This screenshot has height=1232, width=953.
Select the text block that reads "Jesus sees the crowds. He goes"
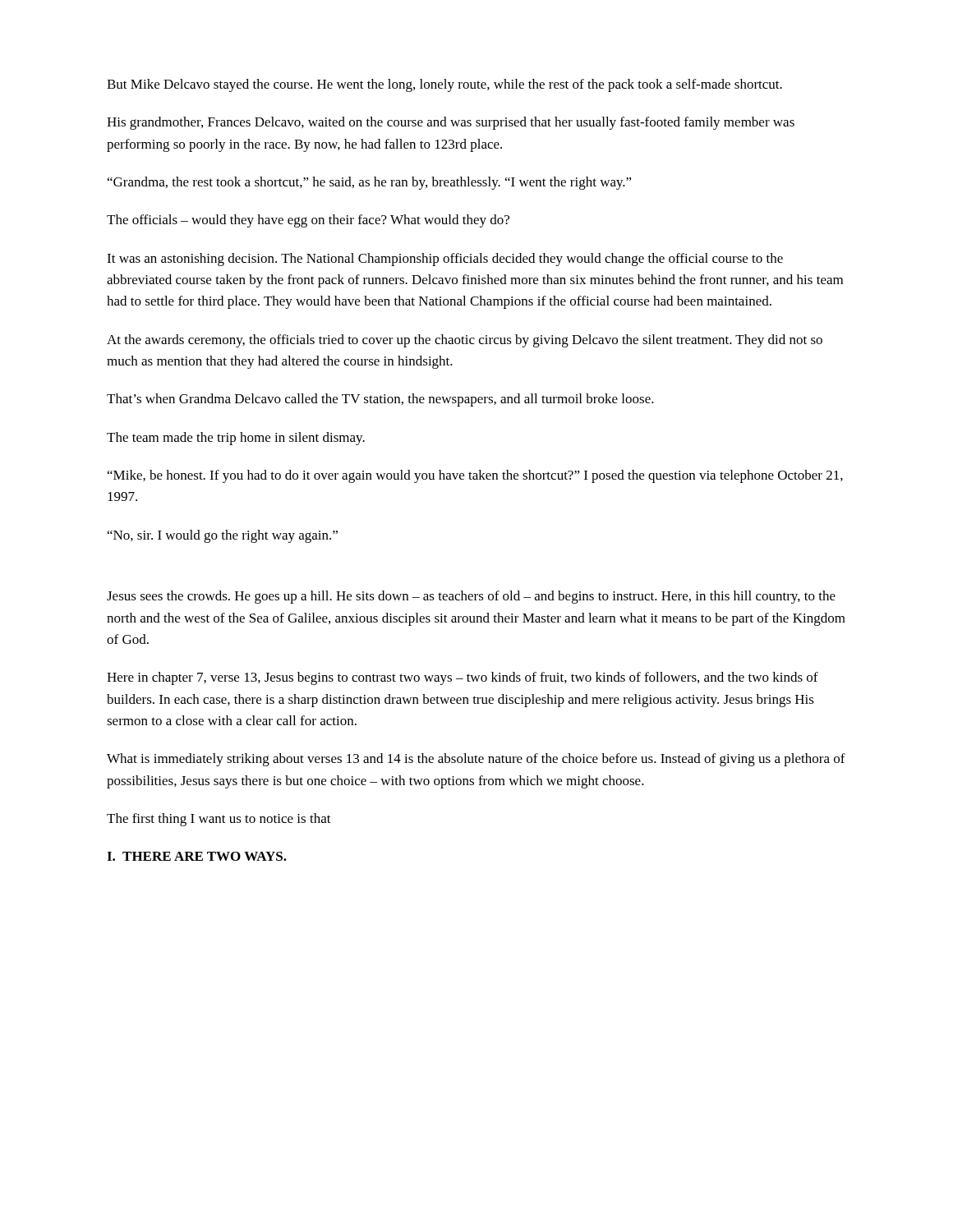click(476, 618)
